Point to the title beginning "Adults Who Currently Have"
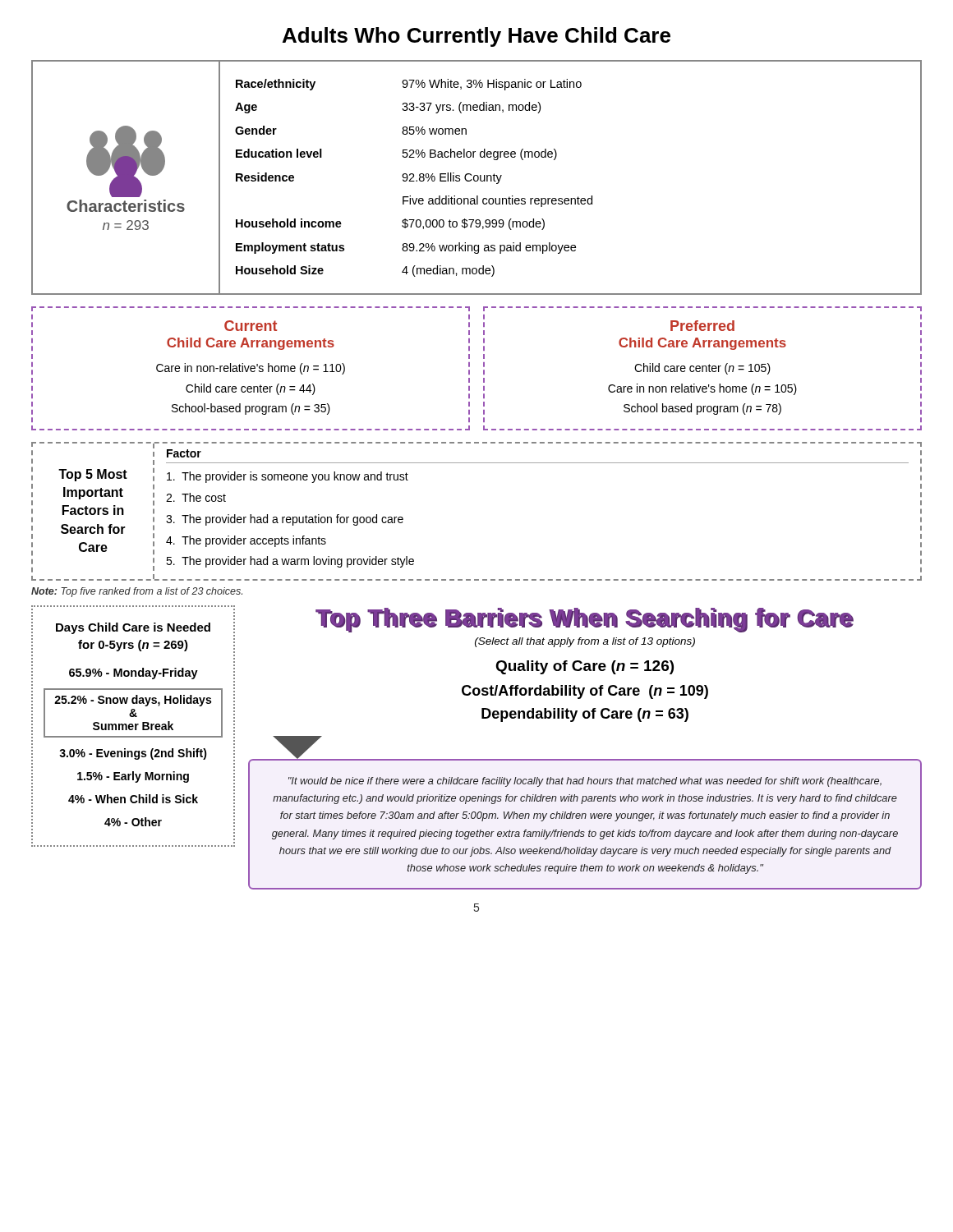This screenshot has width=953, height=1232. coord(476,35)
